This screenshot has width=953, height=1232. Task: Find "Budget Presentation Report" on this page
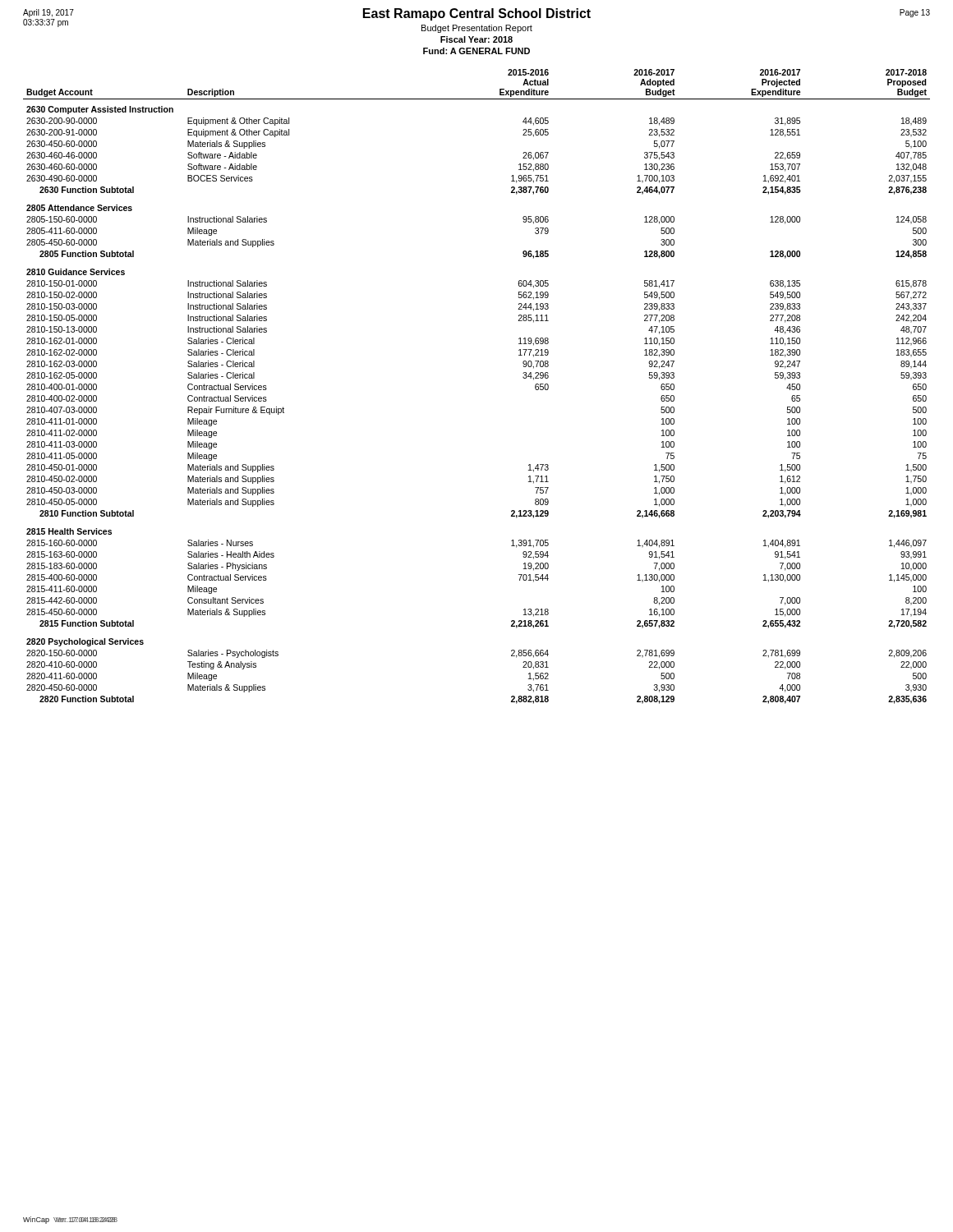(476, 28)
